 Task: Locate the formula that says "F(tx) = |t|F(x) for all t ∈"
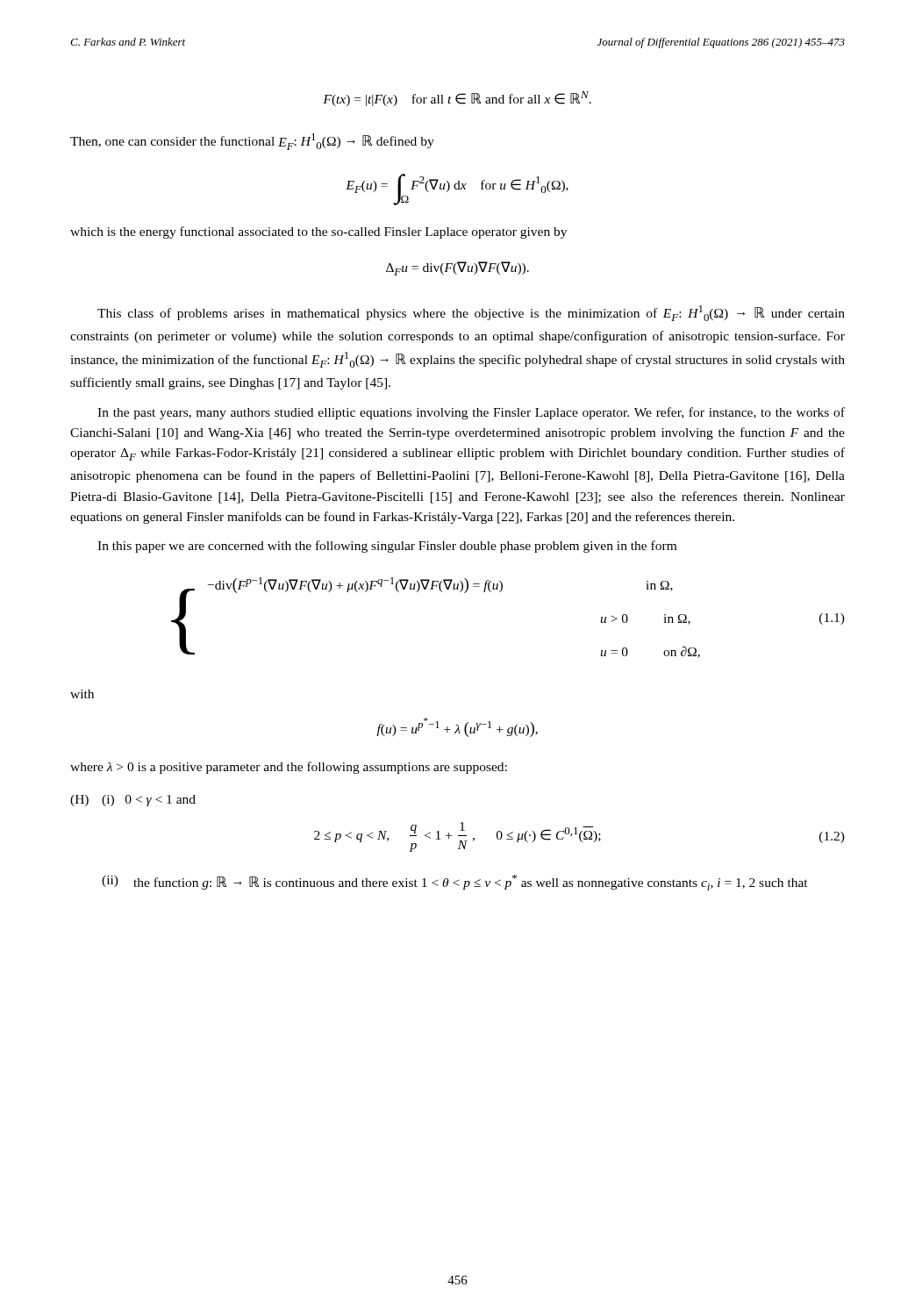(458, 97)
